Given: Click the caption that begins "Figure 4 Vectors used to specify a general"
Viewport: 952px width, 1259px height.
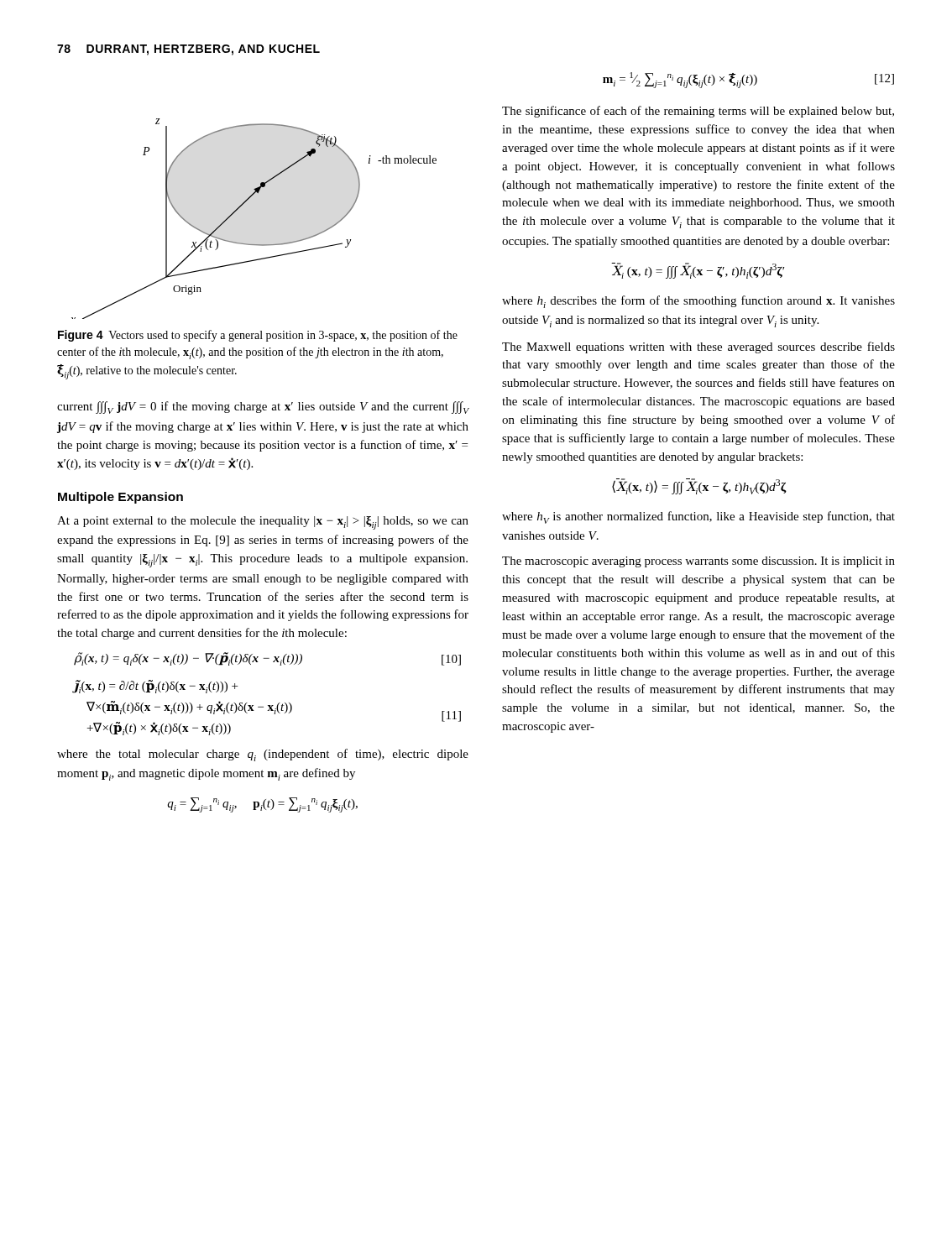Looking at the screenshot, I should tap(257, 354).
